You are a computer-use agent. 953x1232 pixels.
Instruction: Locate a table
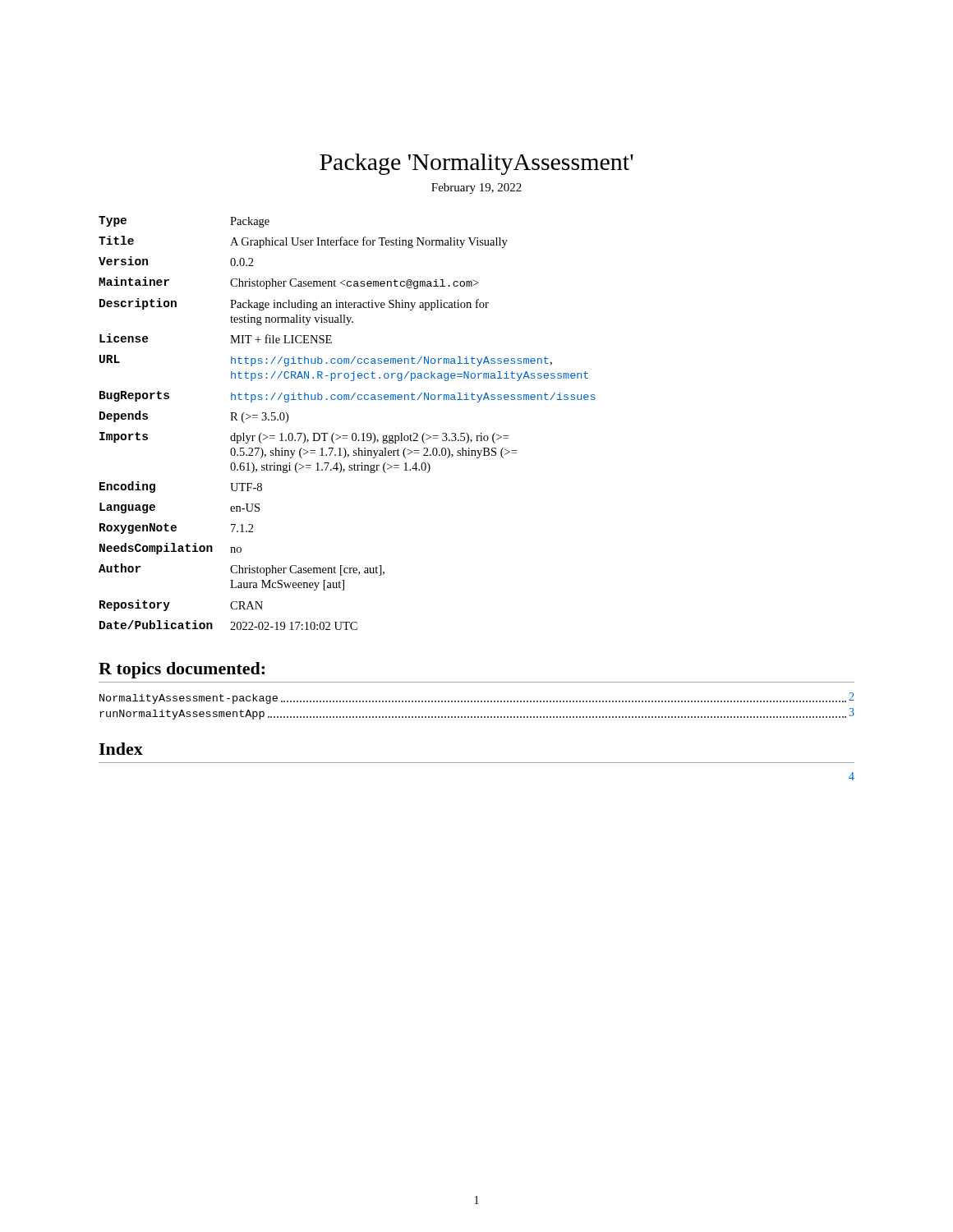pyautogui.click(x=476, y=705)
